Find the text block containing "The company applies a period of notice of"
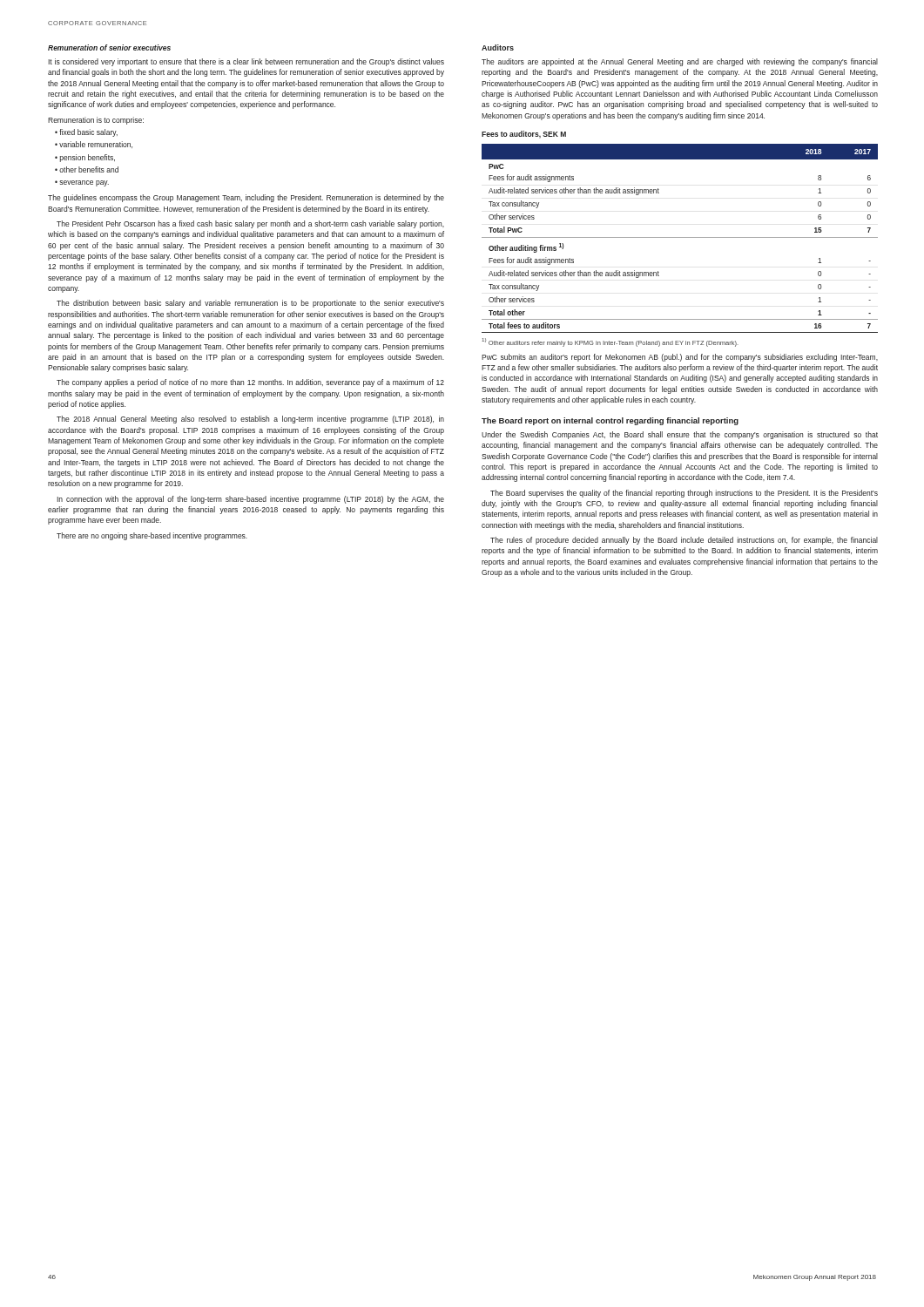The height and width of the screenshot is (1307, 924). (246, 394)
